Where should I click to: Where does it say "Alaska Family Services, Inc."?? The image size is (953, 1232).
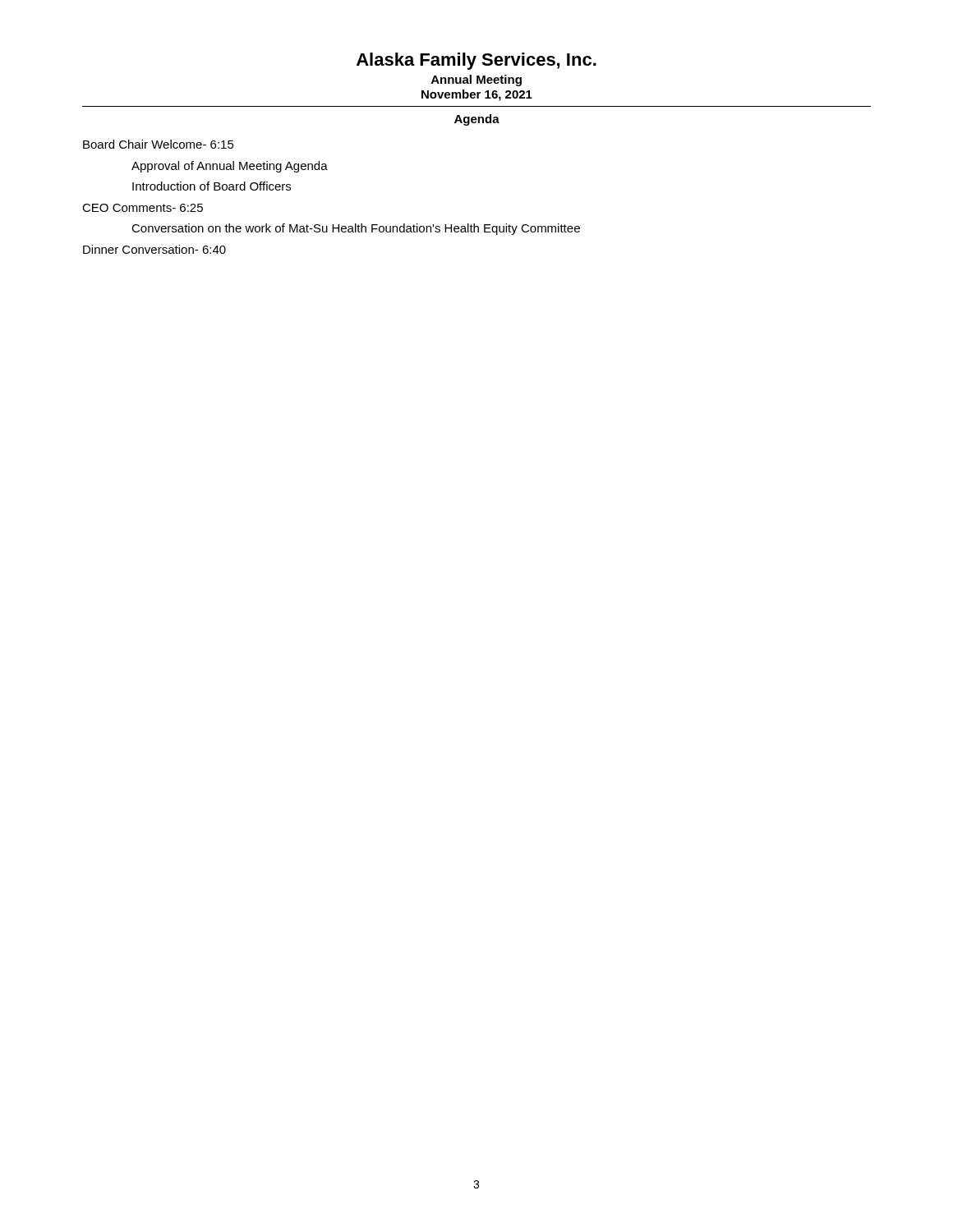point(476,60)
